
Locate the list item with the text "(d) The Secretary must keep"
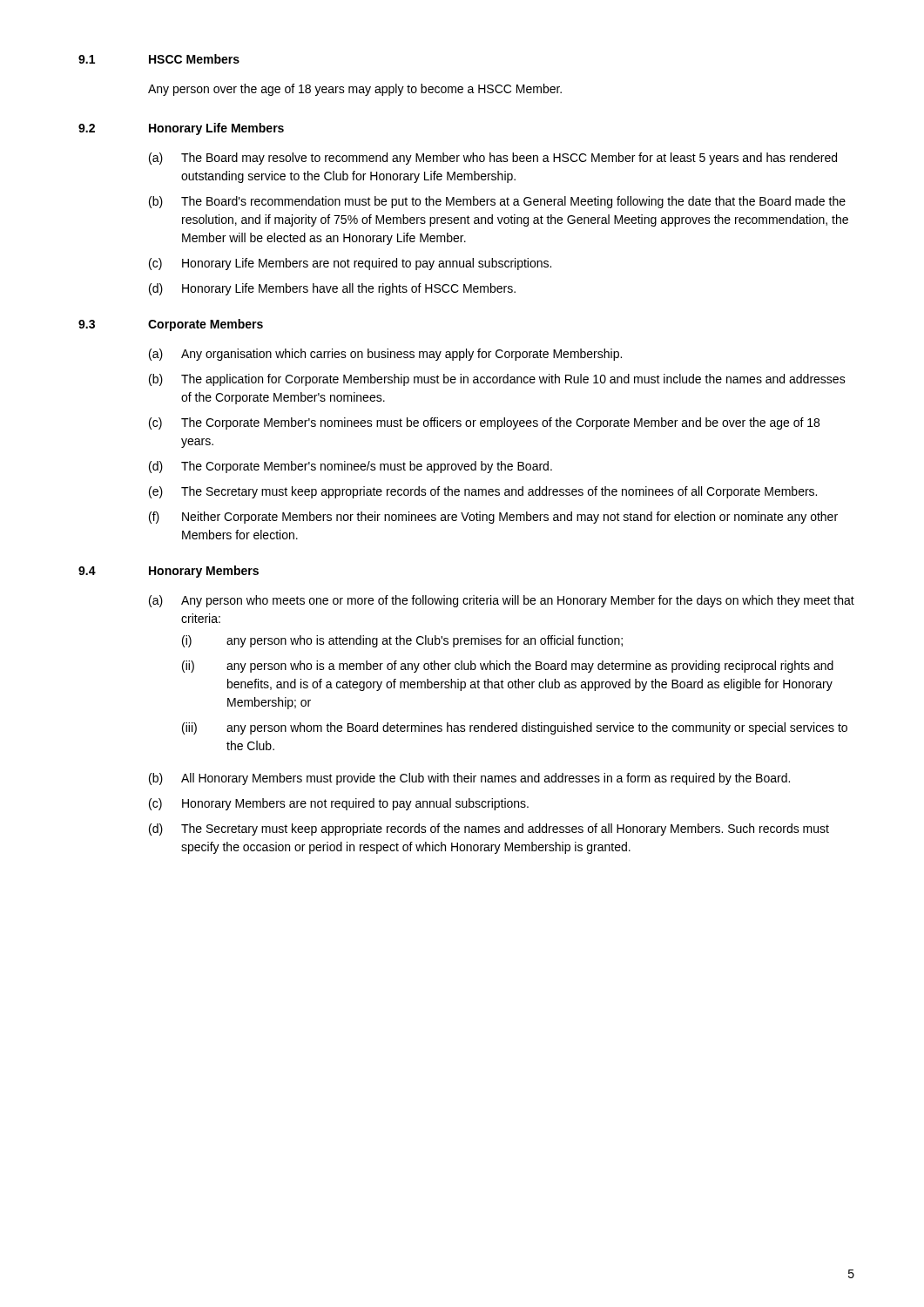click(501, 838)
